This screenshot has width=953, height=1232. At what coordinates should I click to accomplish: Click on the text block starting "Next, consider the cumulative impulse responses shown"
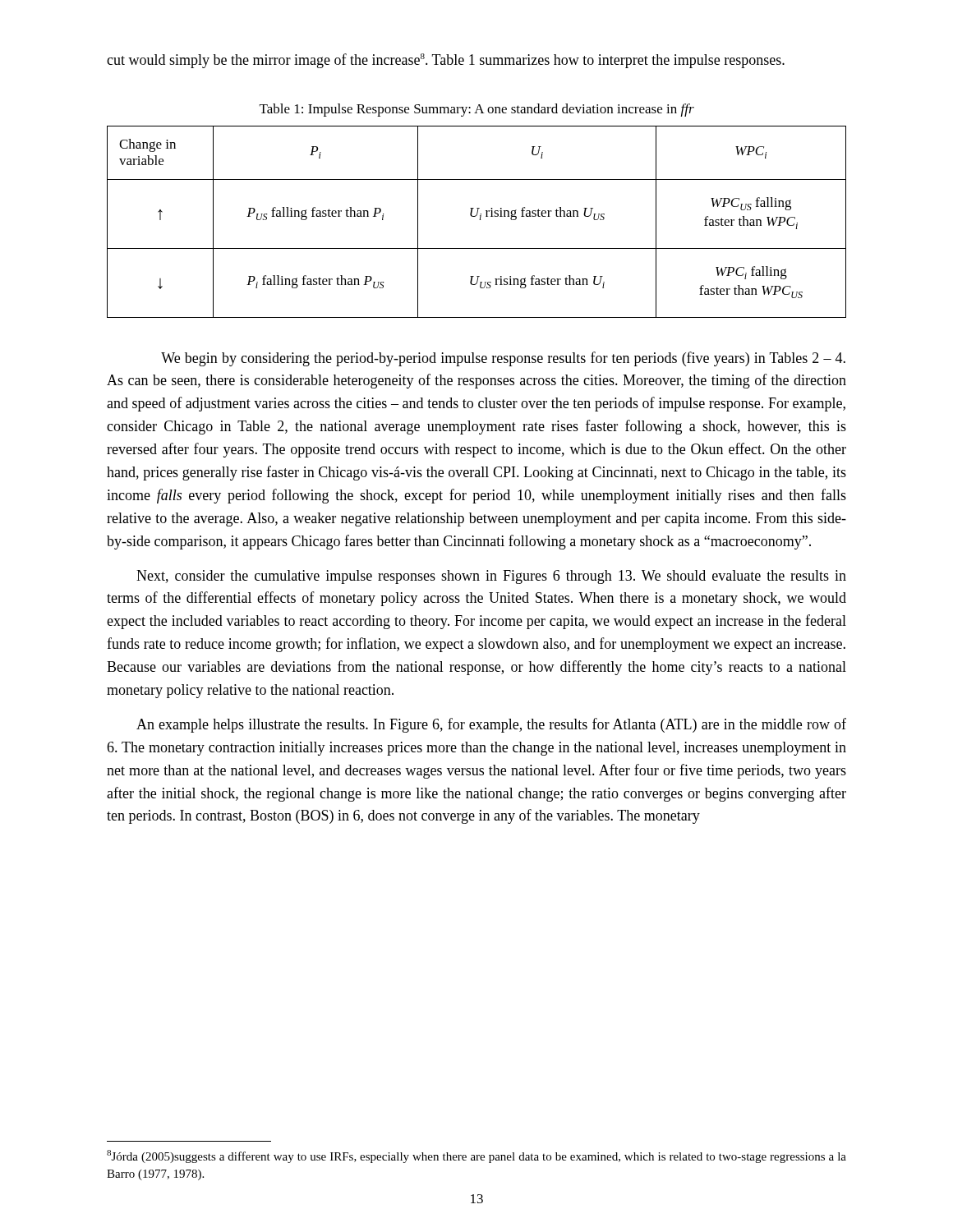476,633
